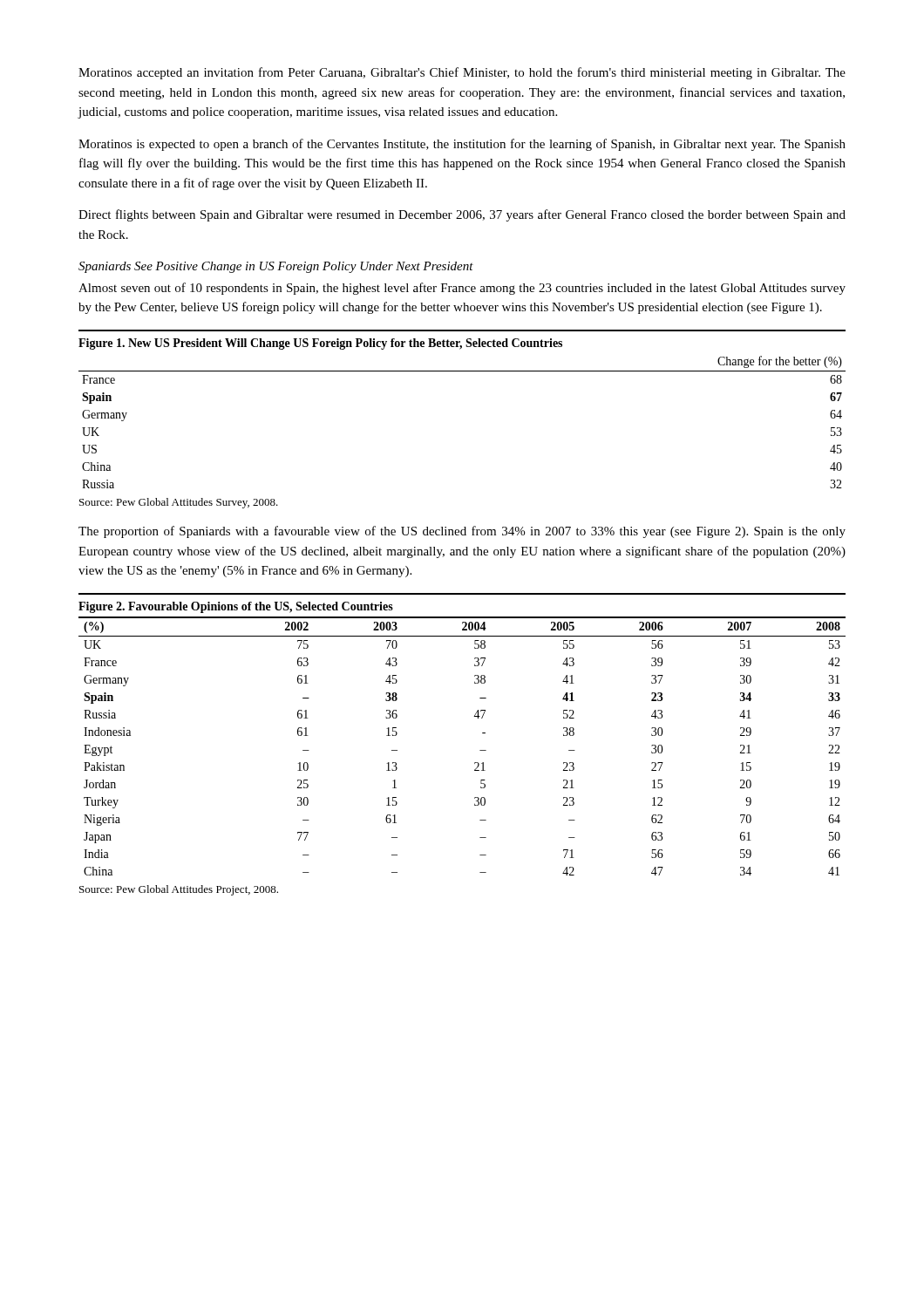Screen dimensions: 1308x924
Task: Locate the block starting "Moratinos accepted an invitation from Peter Caruana, Gibraltar's"
Action: (462, 92)
